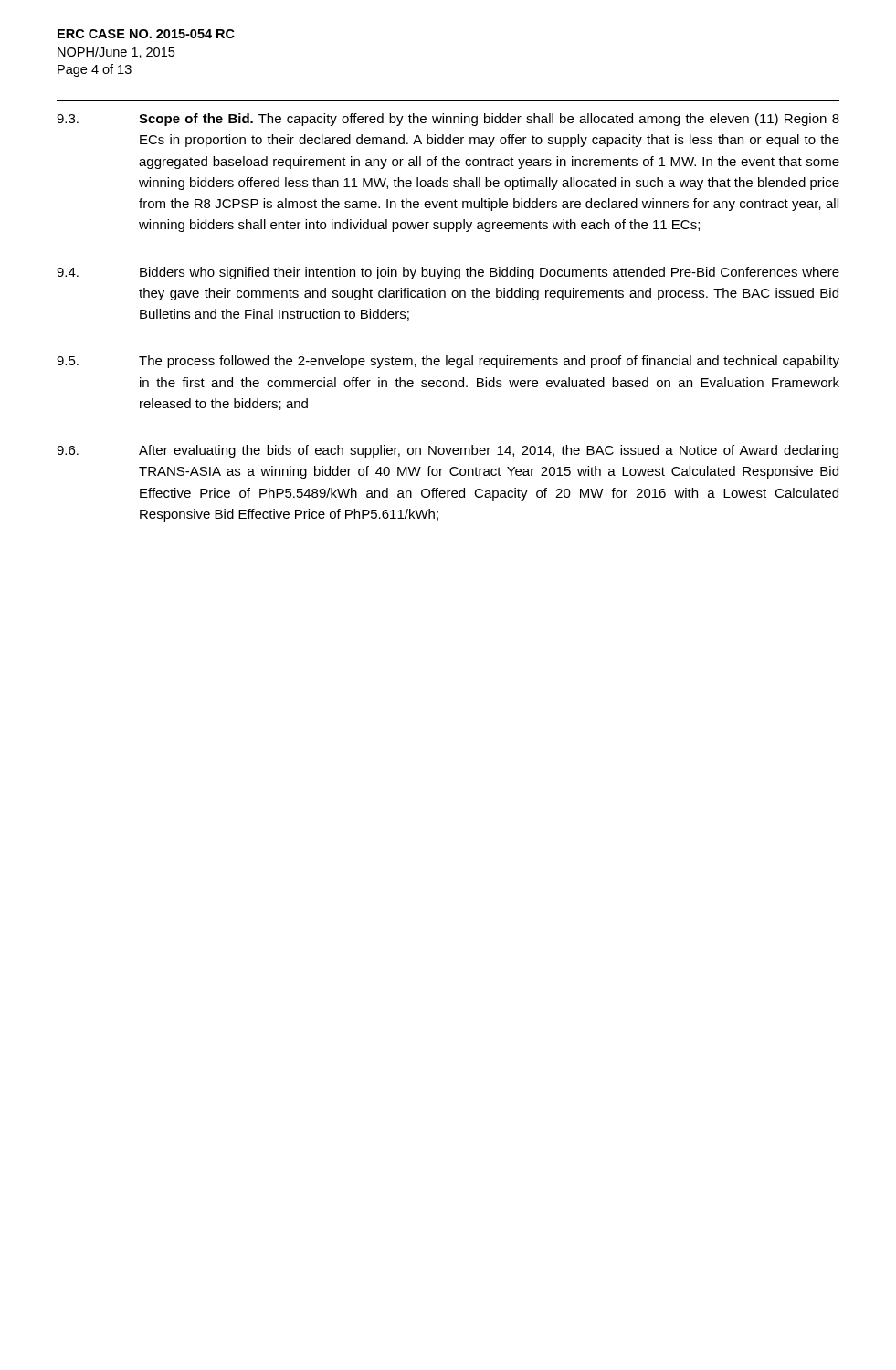Select the list item with the text "9.4. Bidders who signified their intention"
The width and height of the screenshot is (896, 1370).
448,293
